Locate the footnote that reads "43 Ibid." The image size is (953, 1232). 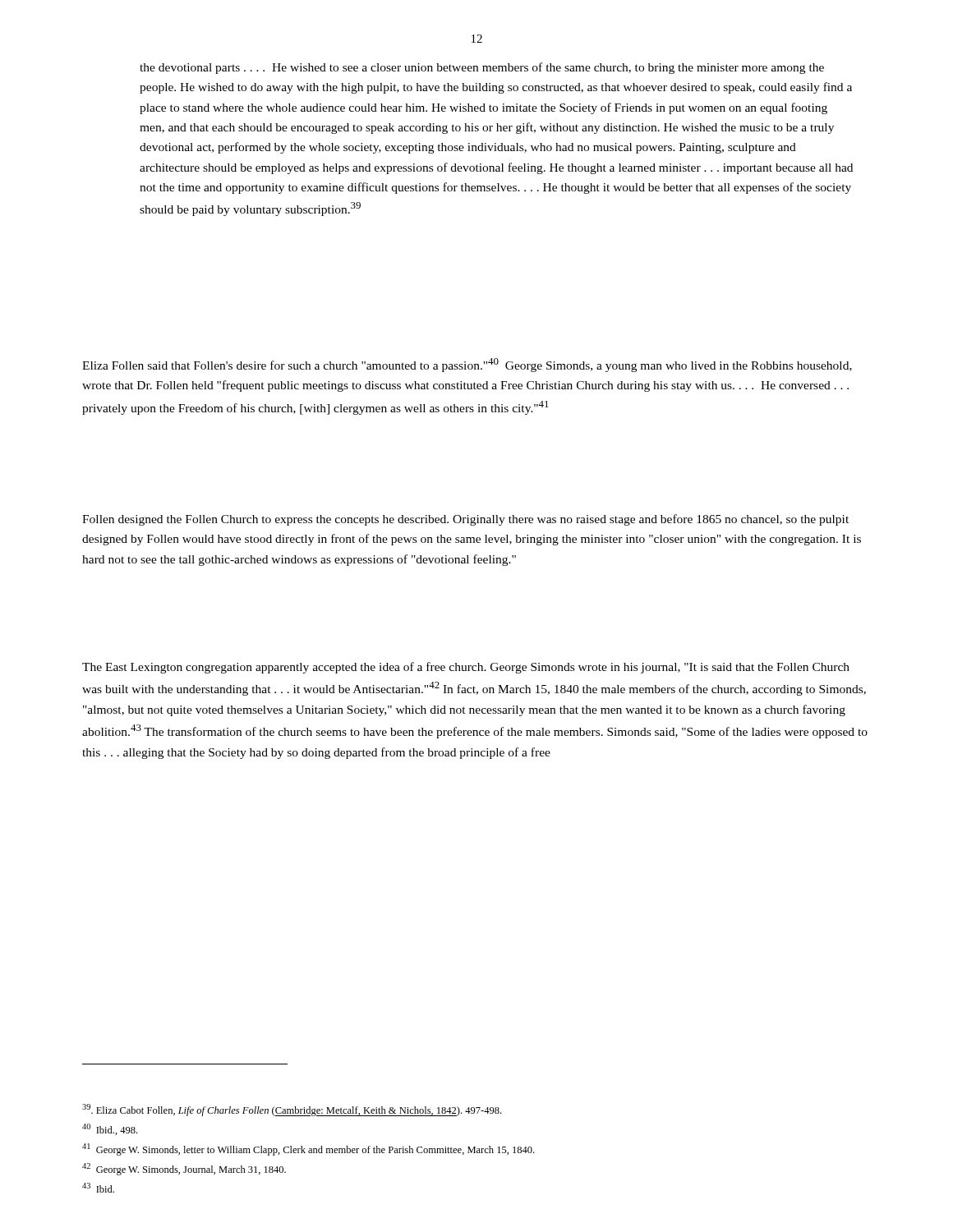(99, 1188)
